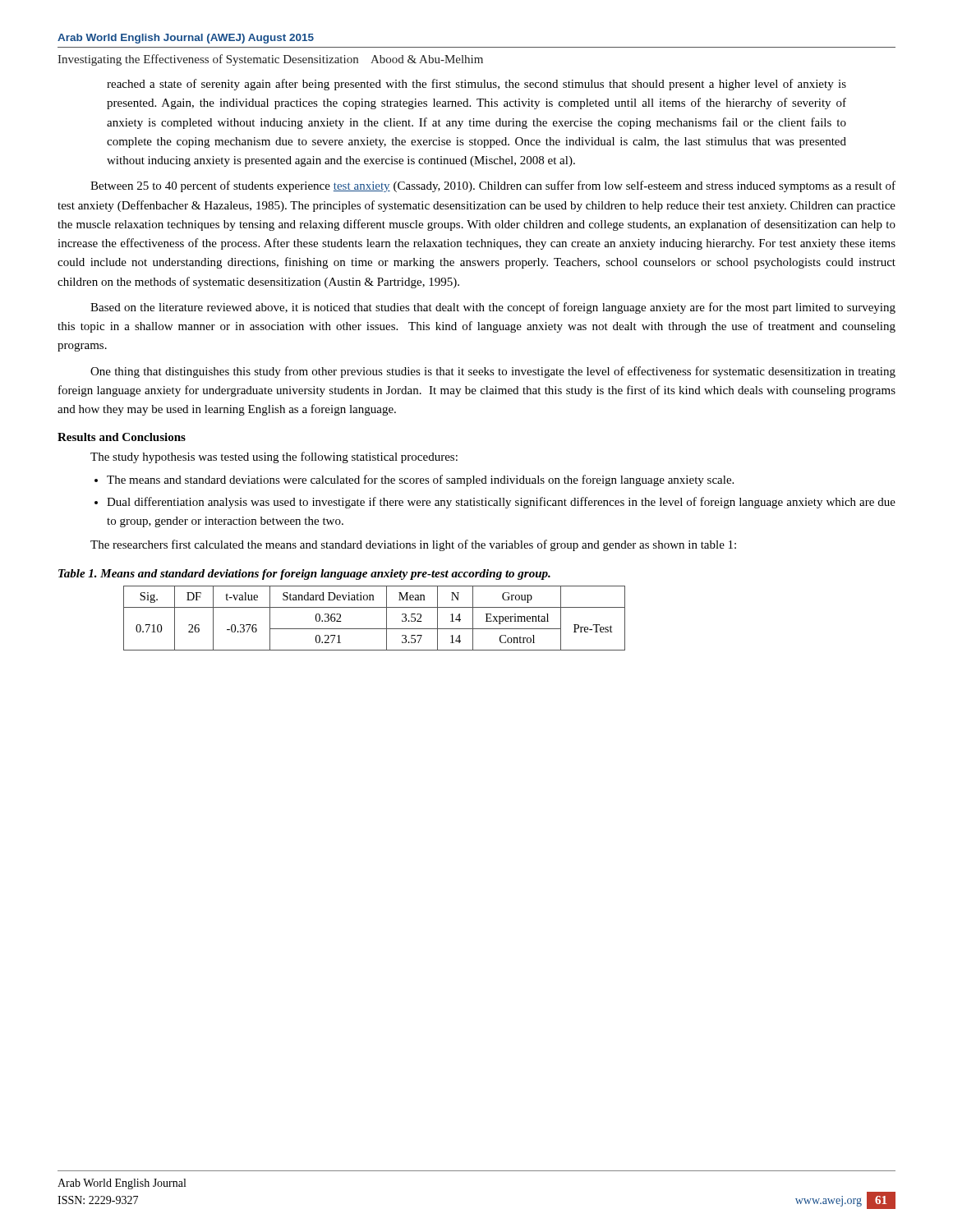Point to the block beginning "Dual differentiation analysis was"
Viewport: 953px width, 1232px height.
pos(501,511)
